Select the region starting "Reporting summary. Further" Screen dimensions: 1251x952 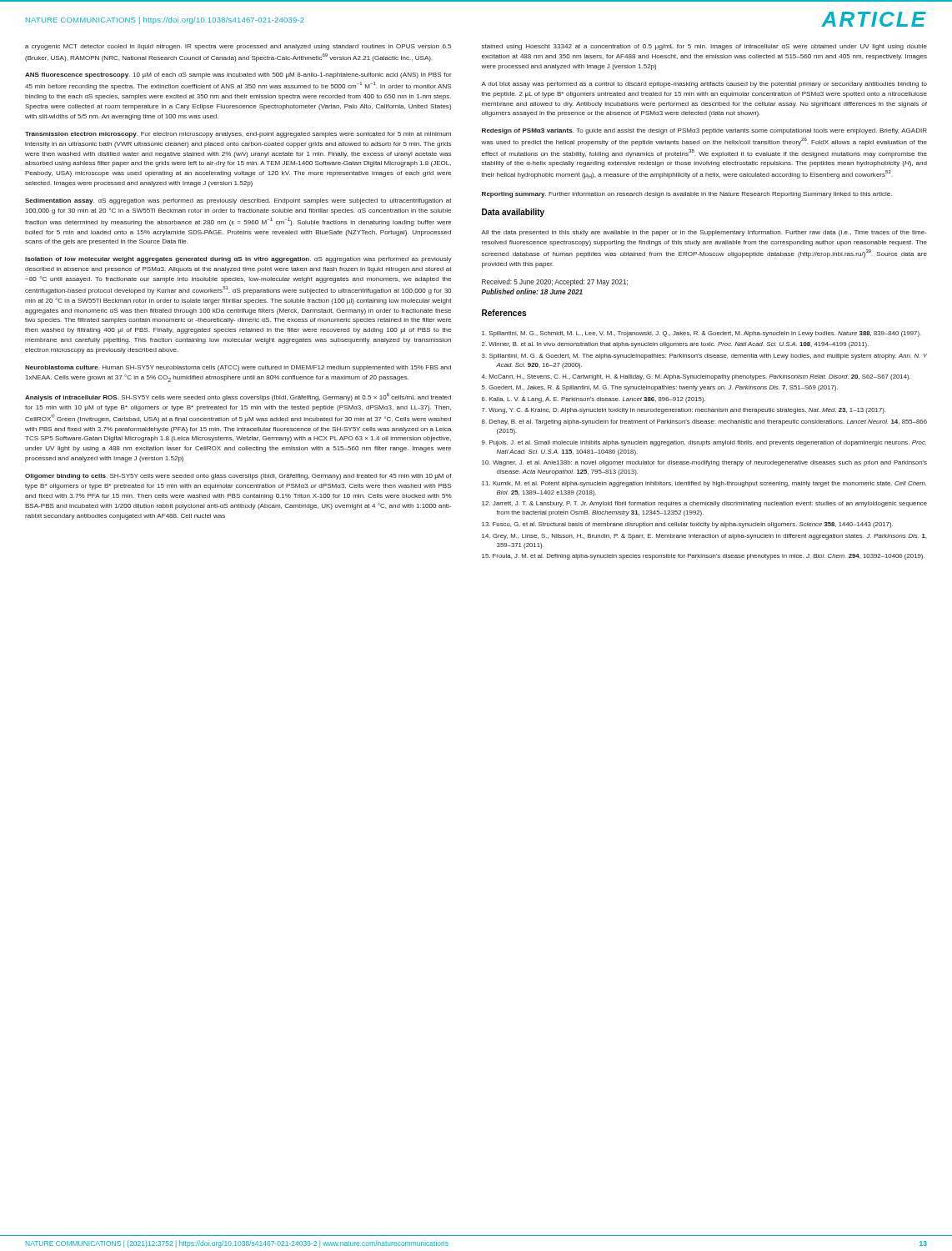(x=704, y=194)
